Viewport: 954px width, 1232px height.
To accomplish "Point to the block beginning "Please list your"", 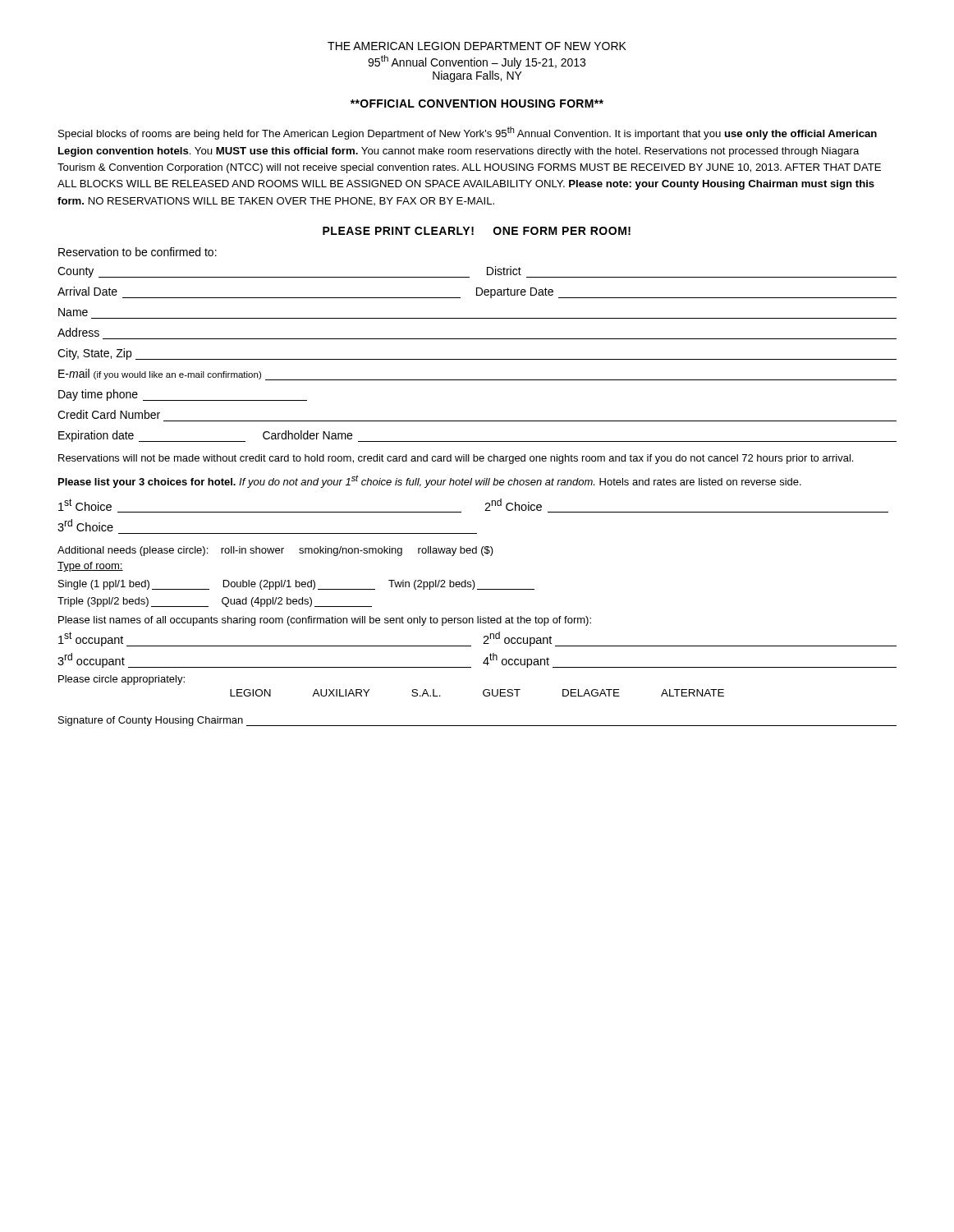I will (x=430, y=480).
